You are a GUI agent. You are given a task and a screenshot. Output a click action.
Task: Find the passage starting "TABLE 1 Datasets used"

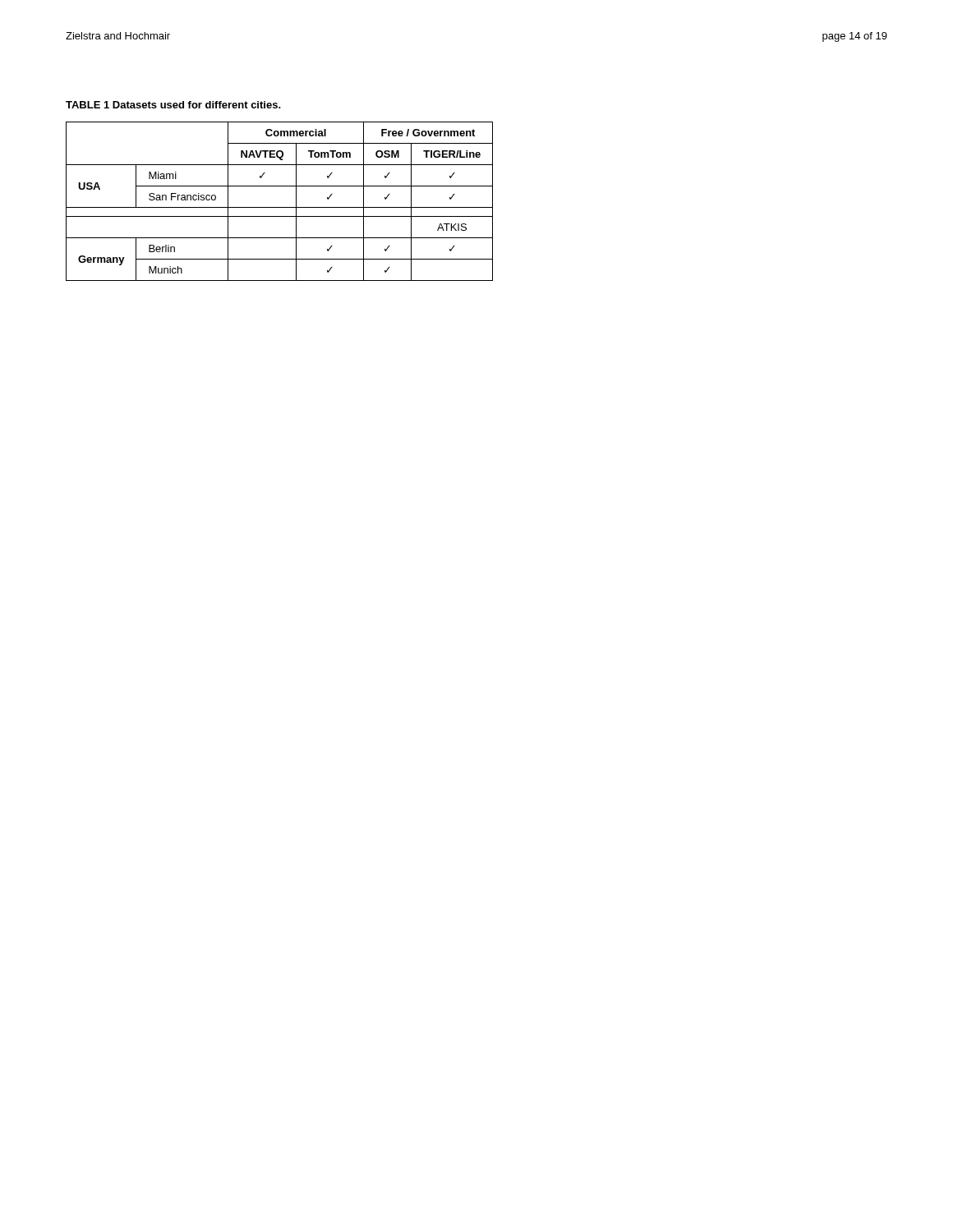(x=173, y=105)
